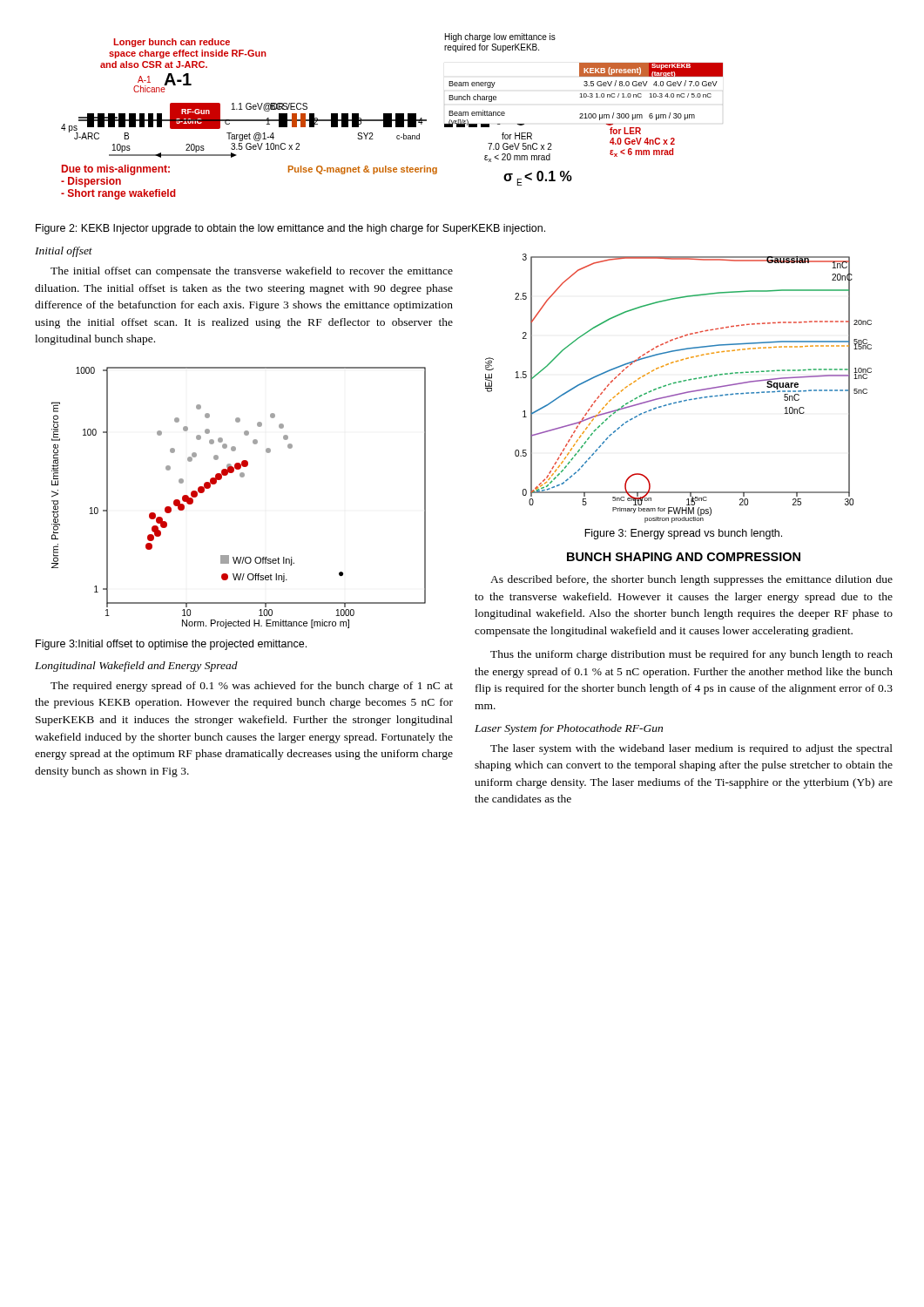Find the block starting "BUNCH SHAPING AND COMPRESSION"
The image size is (924, 1307).
pos(684,557)
